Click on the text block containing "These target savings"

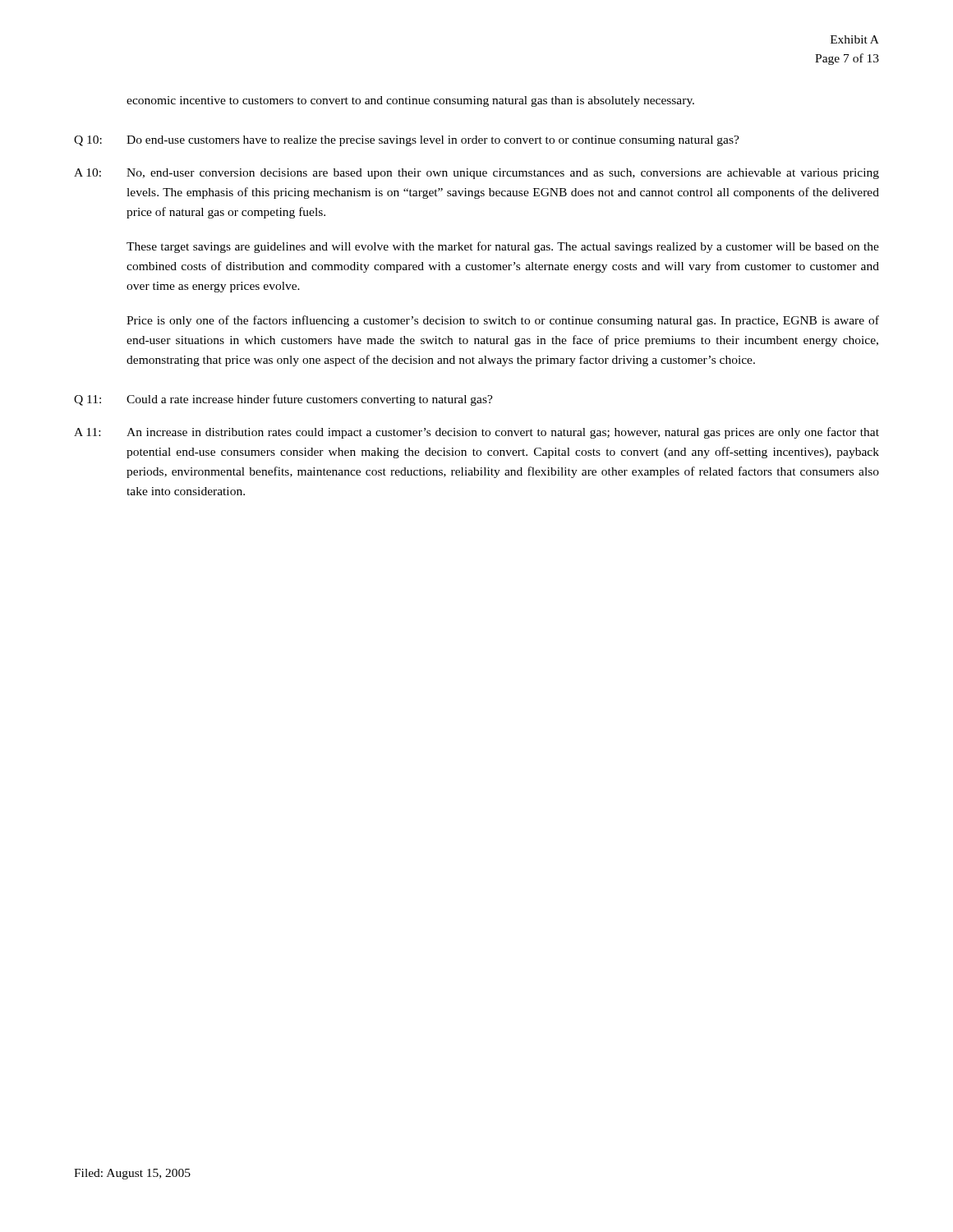[x=503, y=266]
